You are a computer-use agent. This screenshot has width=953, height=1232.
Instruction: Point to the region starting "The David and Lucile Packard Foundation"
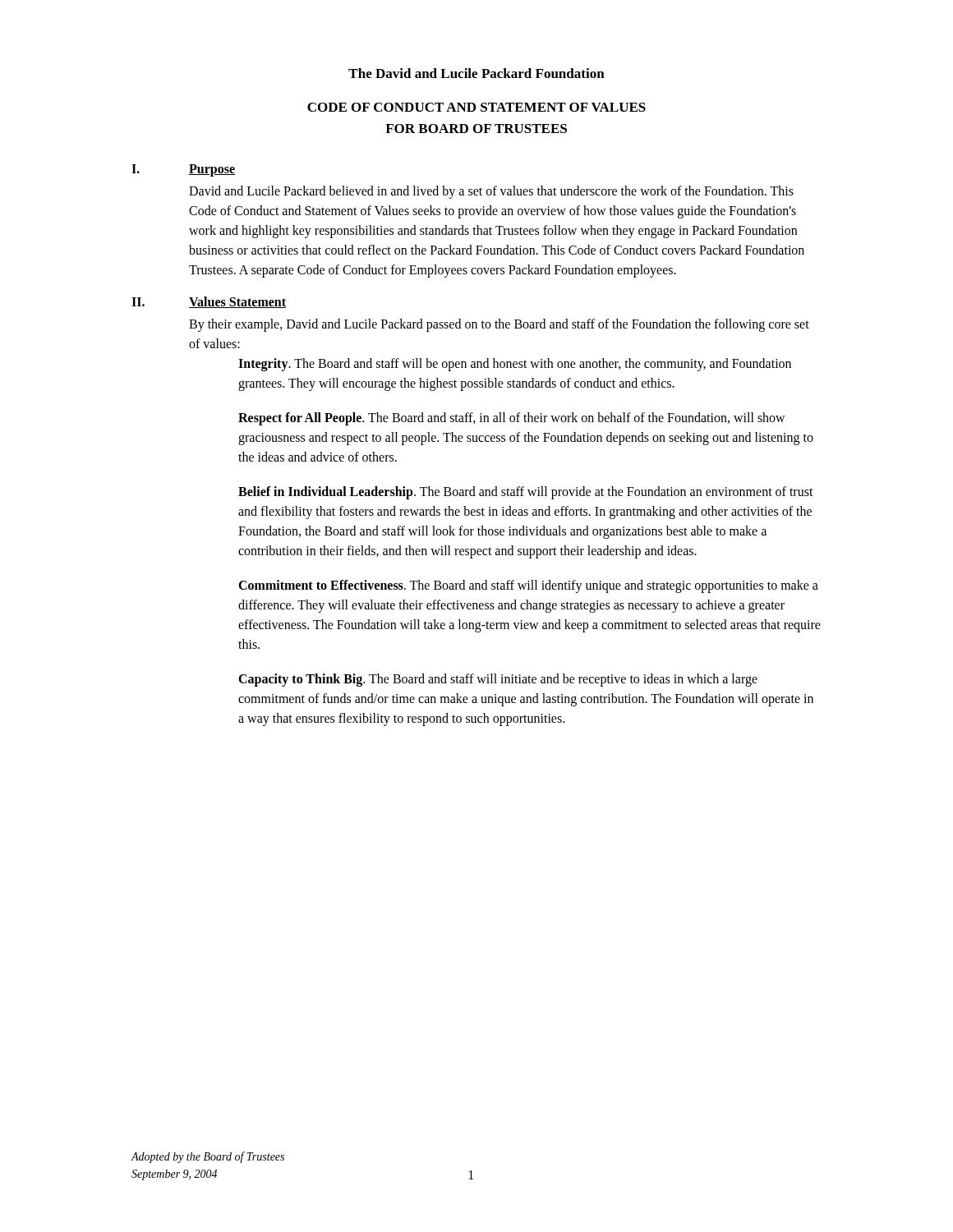pos(476,73)
